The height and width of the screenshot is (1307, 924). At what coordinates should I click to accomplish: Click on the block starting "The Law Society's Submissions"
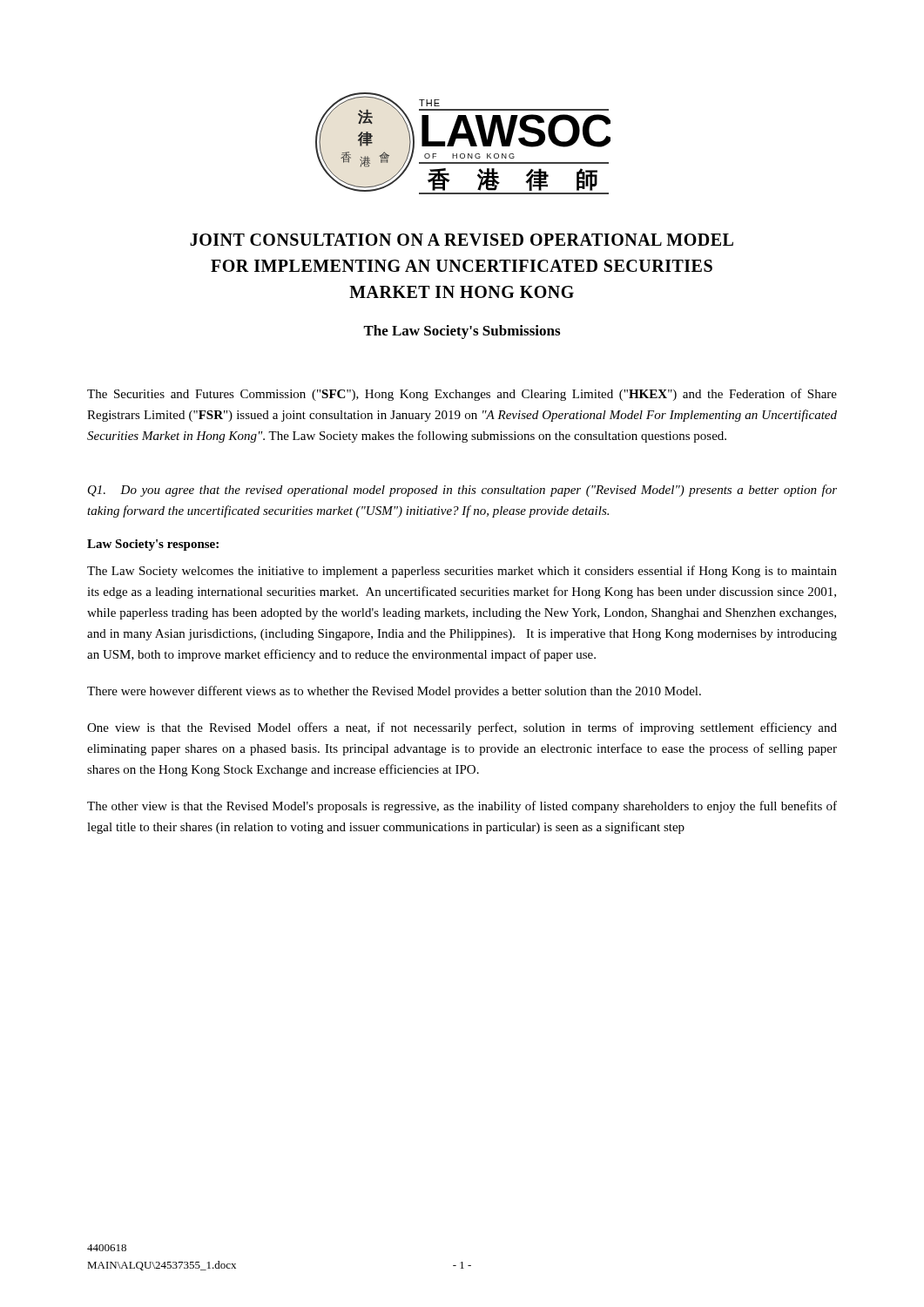[x=462, y=331]
